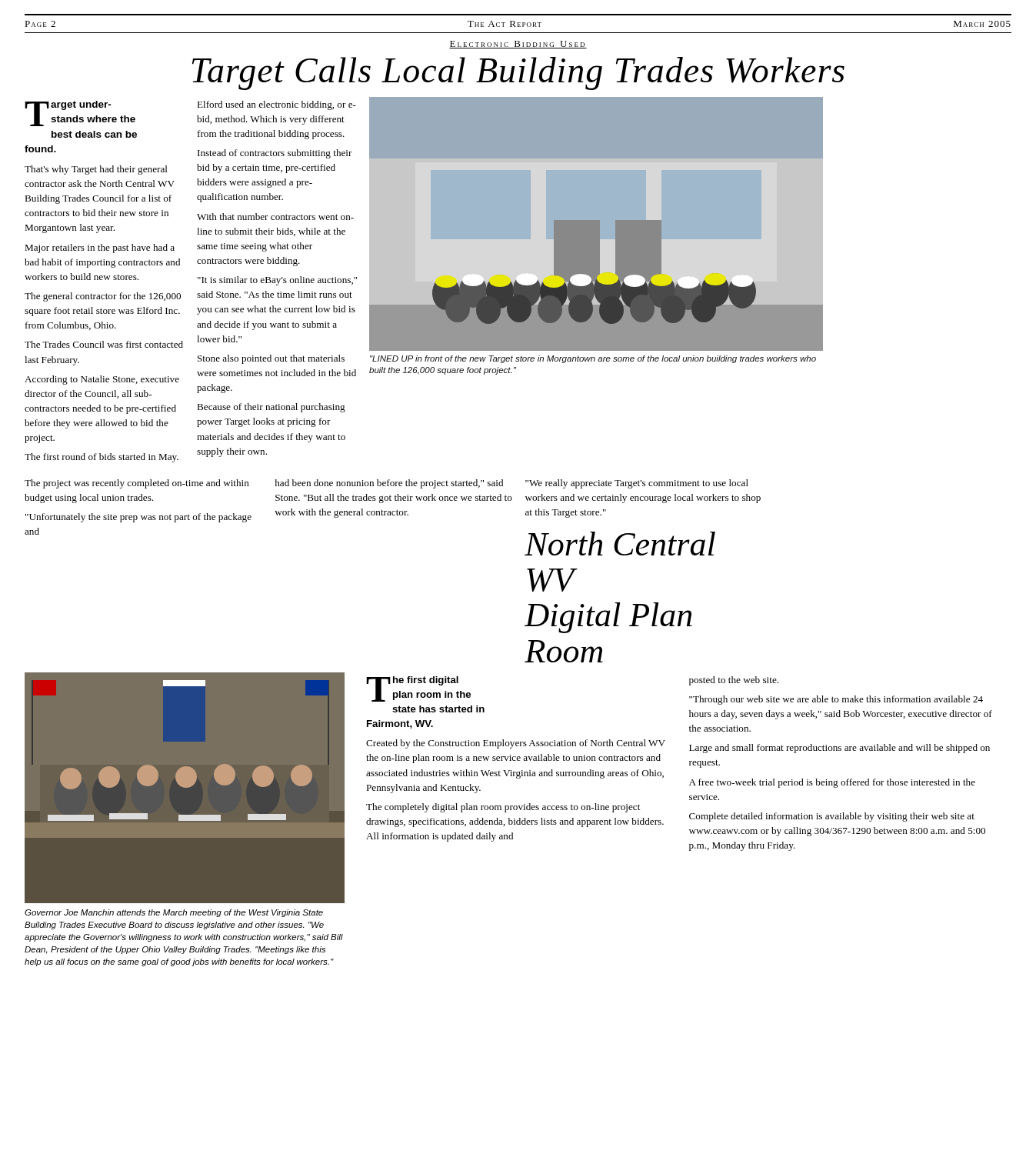The image size is (1036, 1154).
Task: Where is the title that starts "Target Calls Local Building"?
Action: pyautogui.click(x=518, y=71)
